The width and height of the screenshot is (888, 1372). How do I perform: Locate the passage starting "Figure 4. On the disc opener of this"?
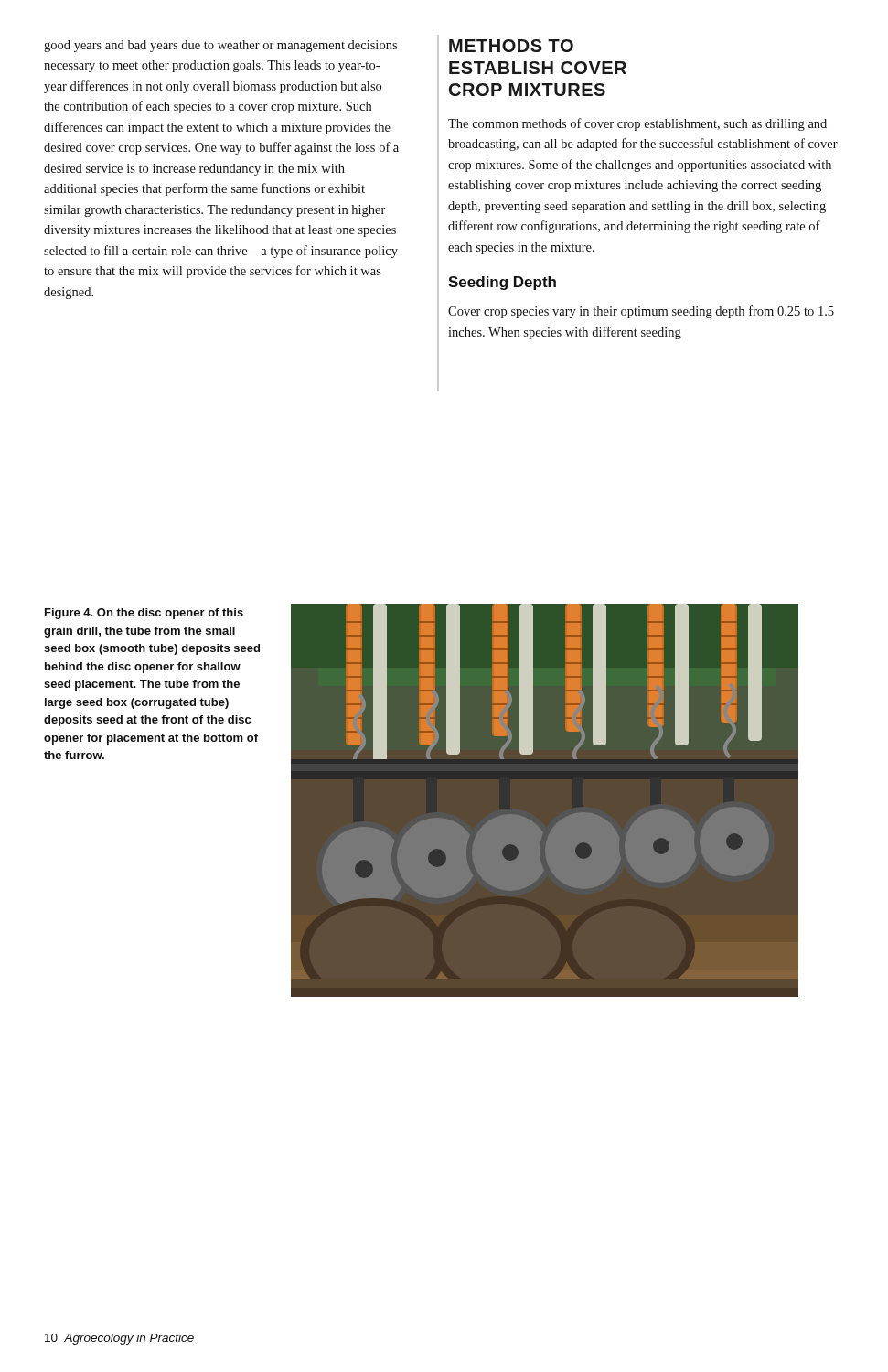[x=152, y=684]
